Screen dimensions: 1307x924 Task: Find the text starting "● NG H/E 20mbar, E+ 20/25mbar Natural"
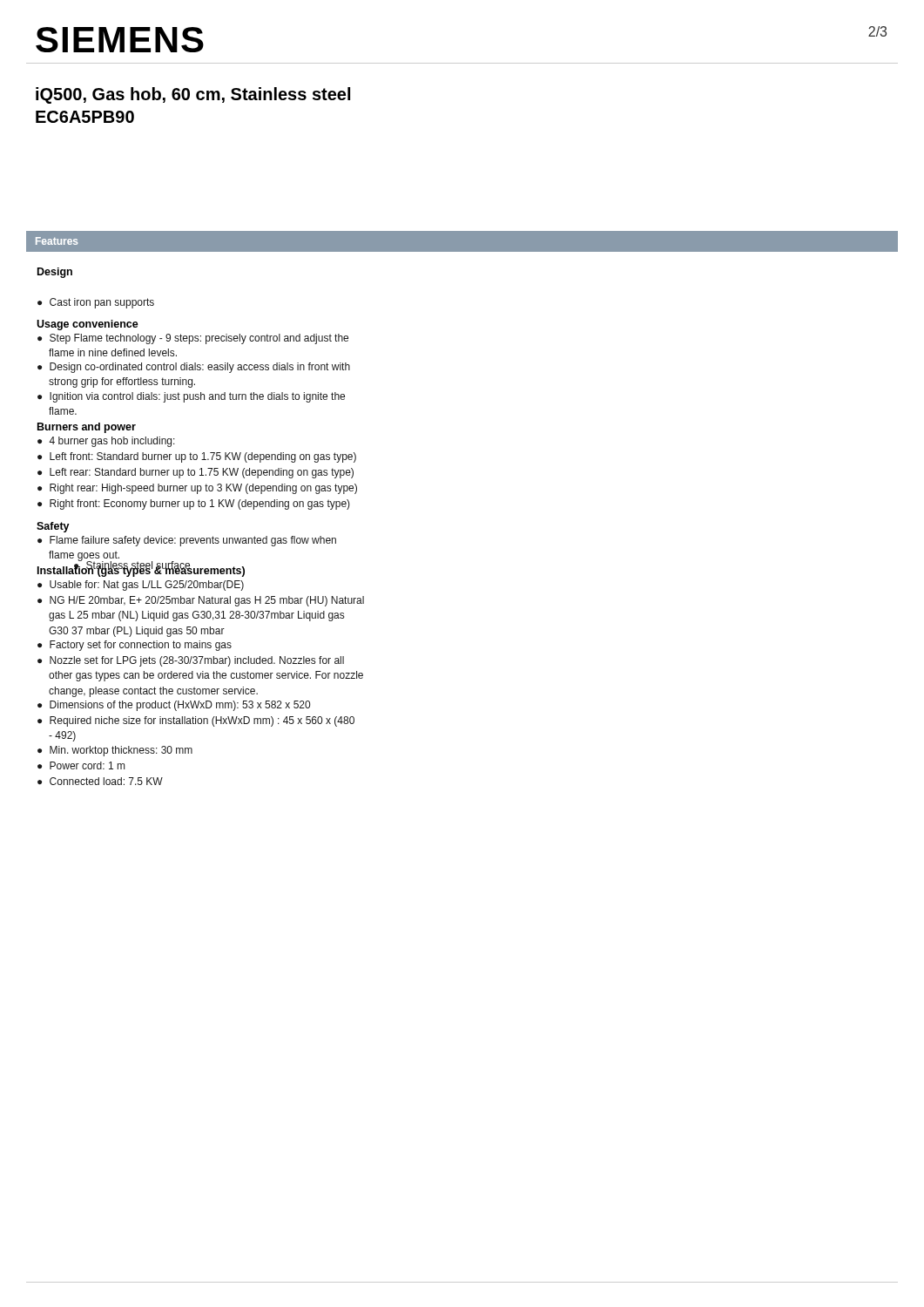(201, 616)
